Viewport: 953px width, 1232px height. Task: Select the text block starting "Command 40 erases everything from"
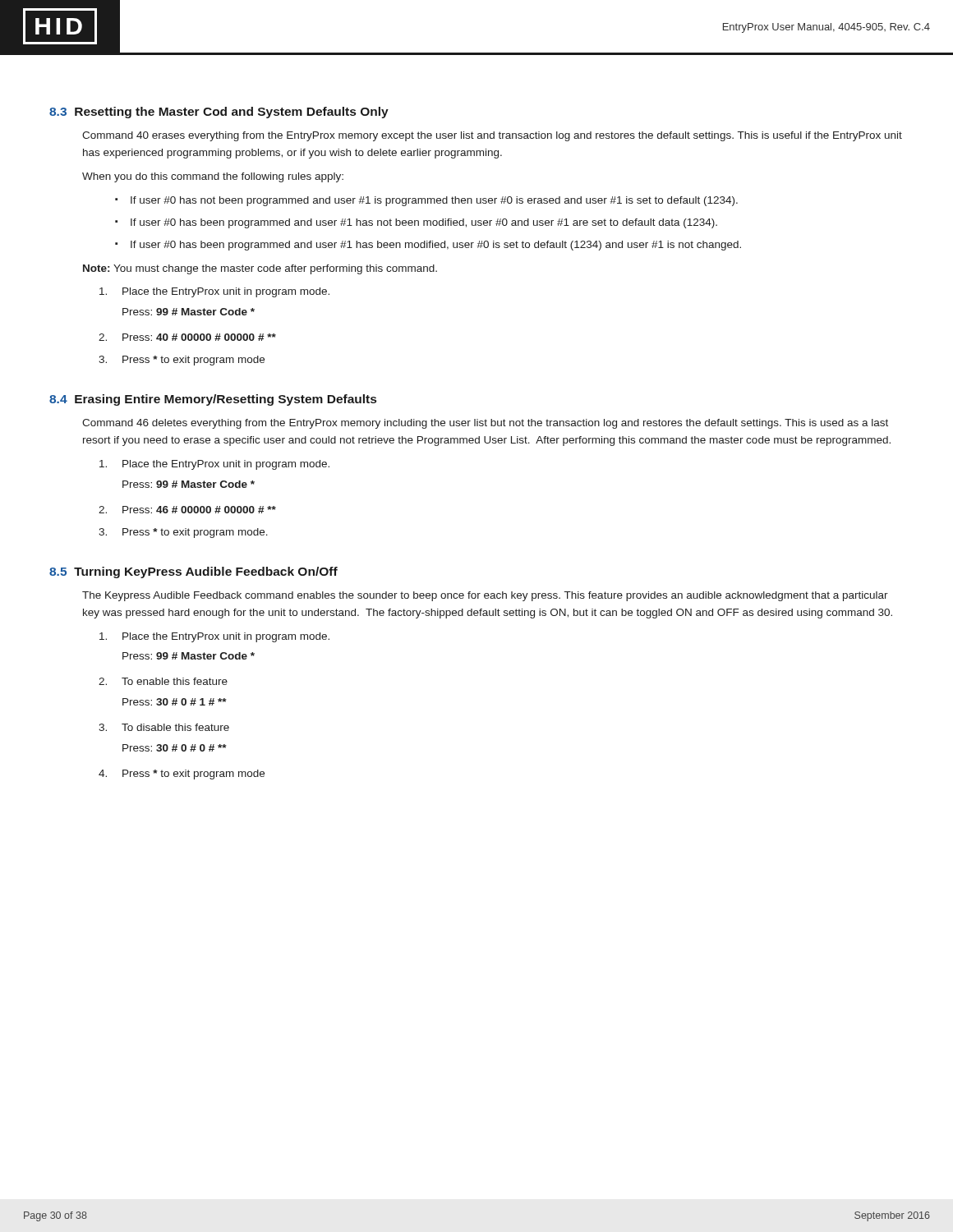click(x=492, y=144)
